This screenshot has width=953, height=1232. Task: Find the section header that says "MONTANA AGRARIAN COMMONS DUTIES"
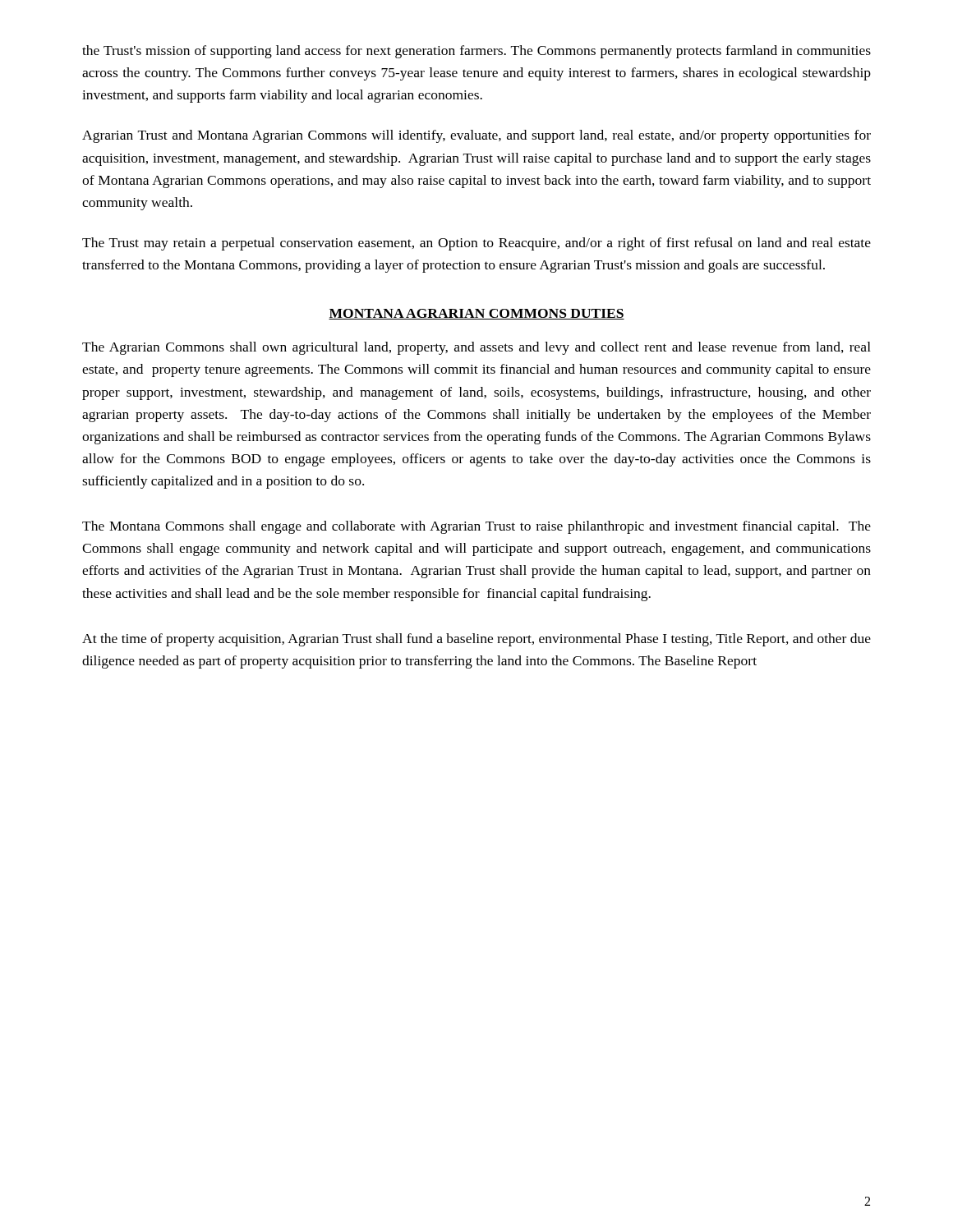coord(476,313)
